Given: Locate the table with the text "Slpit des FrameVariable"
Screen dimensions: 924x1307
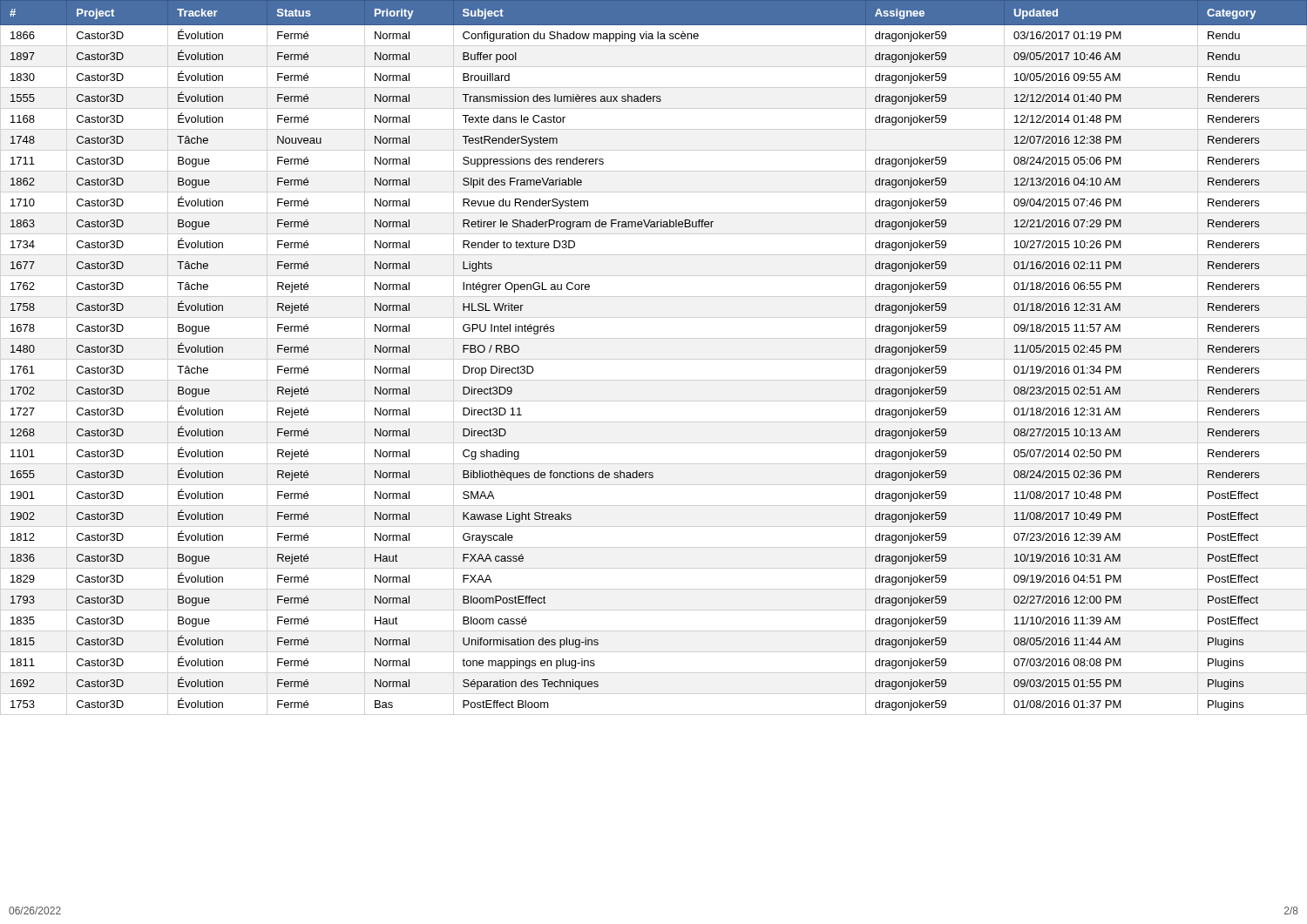Looking at the screenshot, I should point(654,357).
